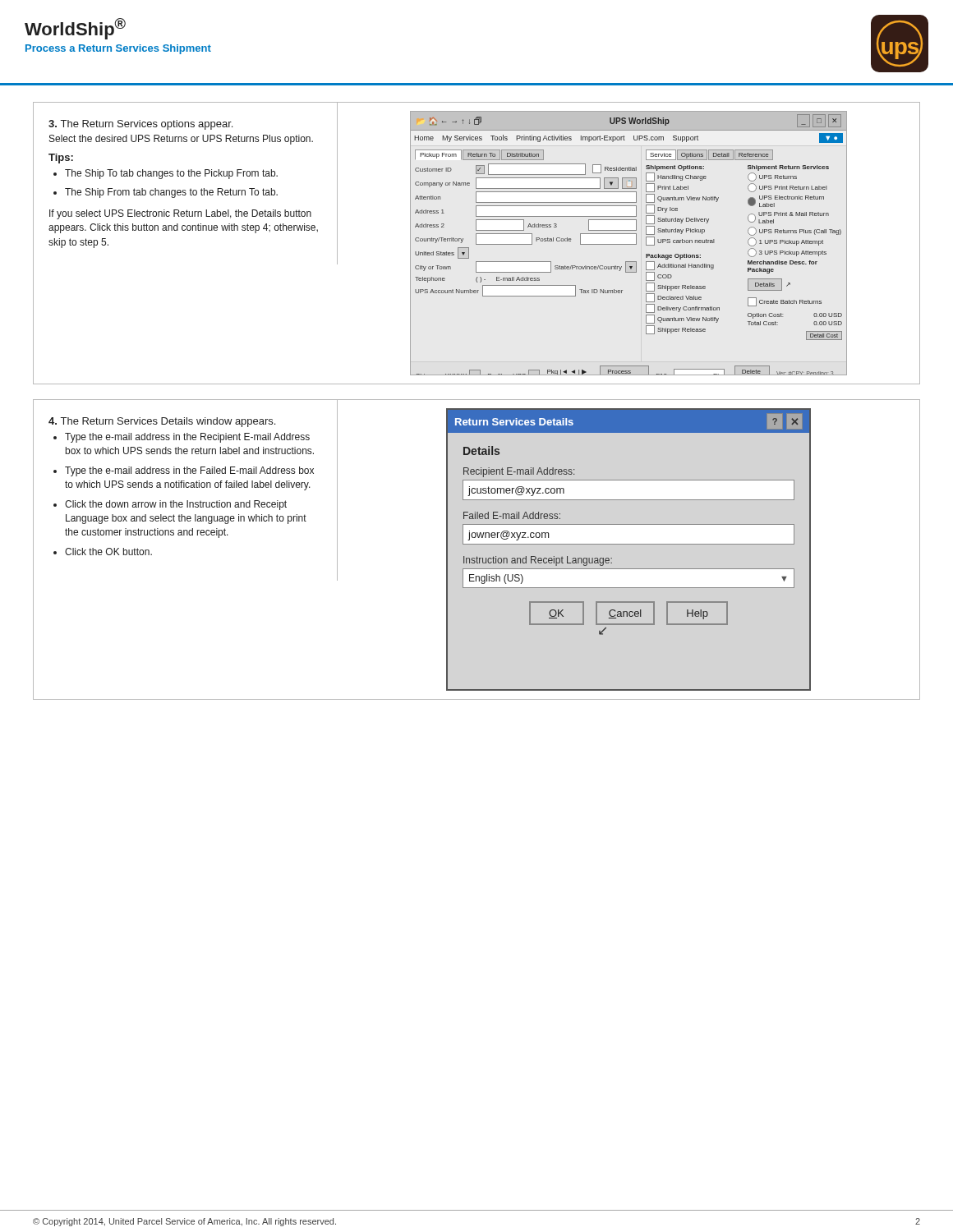Locate the block of text that opens with "If you select"
Screen dimensions: 1232x953
(x=184, y=228)
